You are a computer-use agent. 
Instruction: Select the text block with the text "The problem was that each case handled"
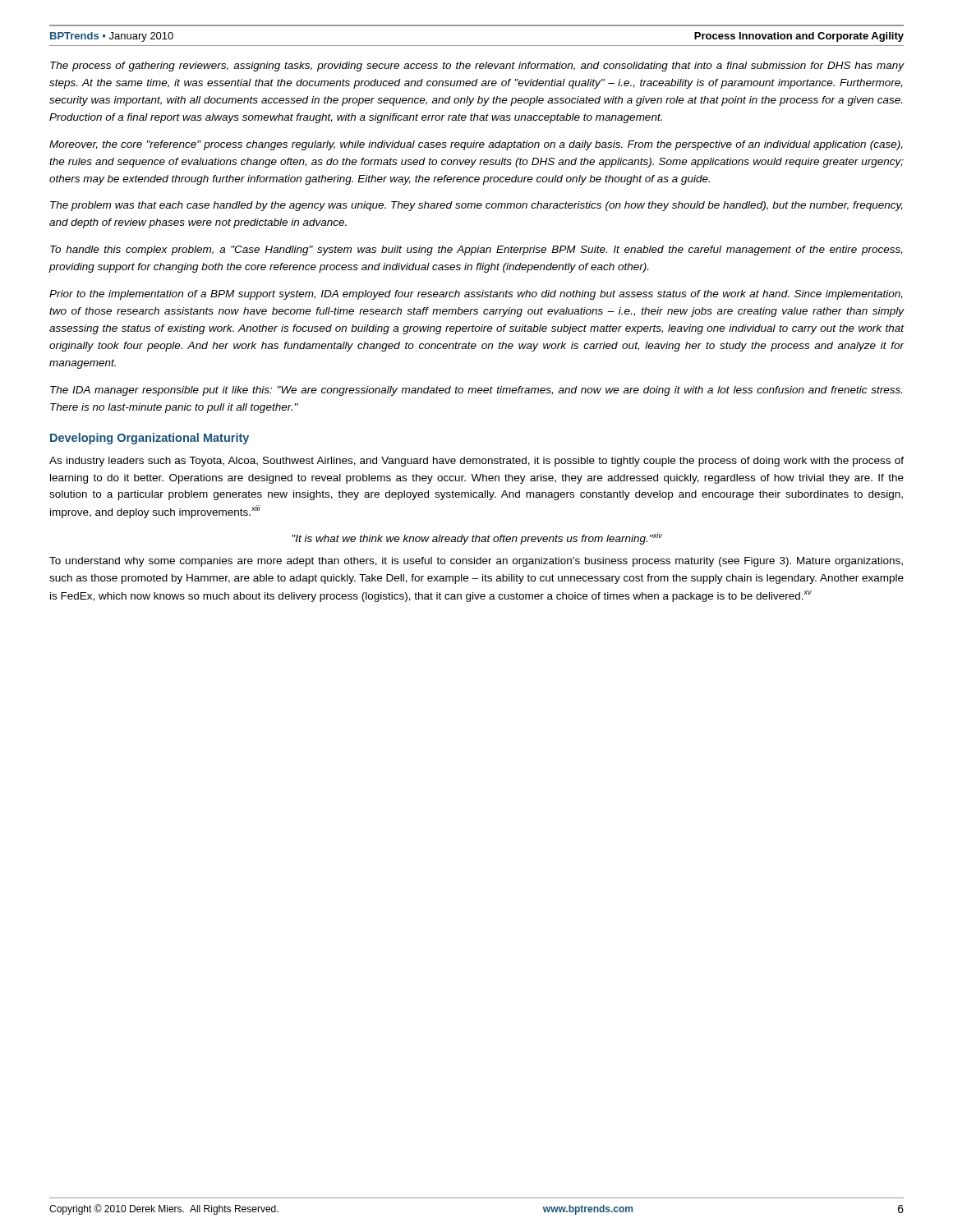(476, 214)
